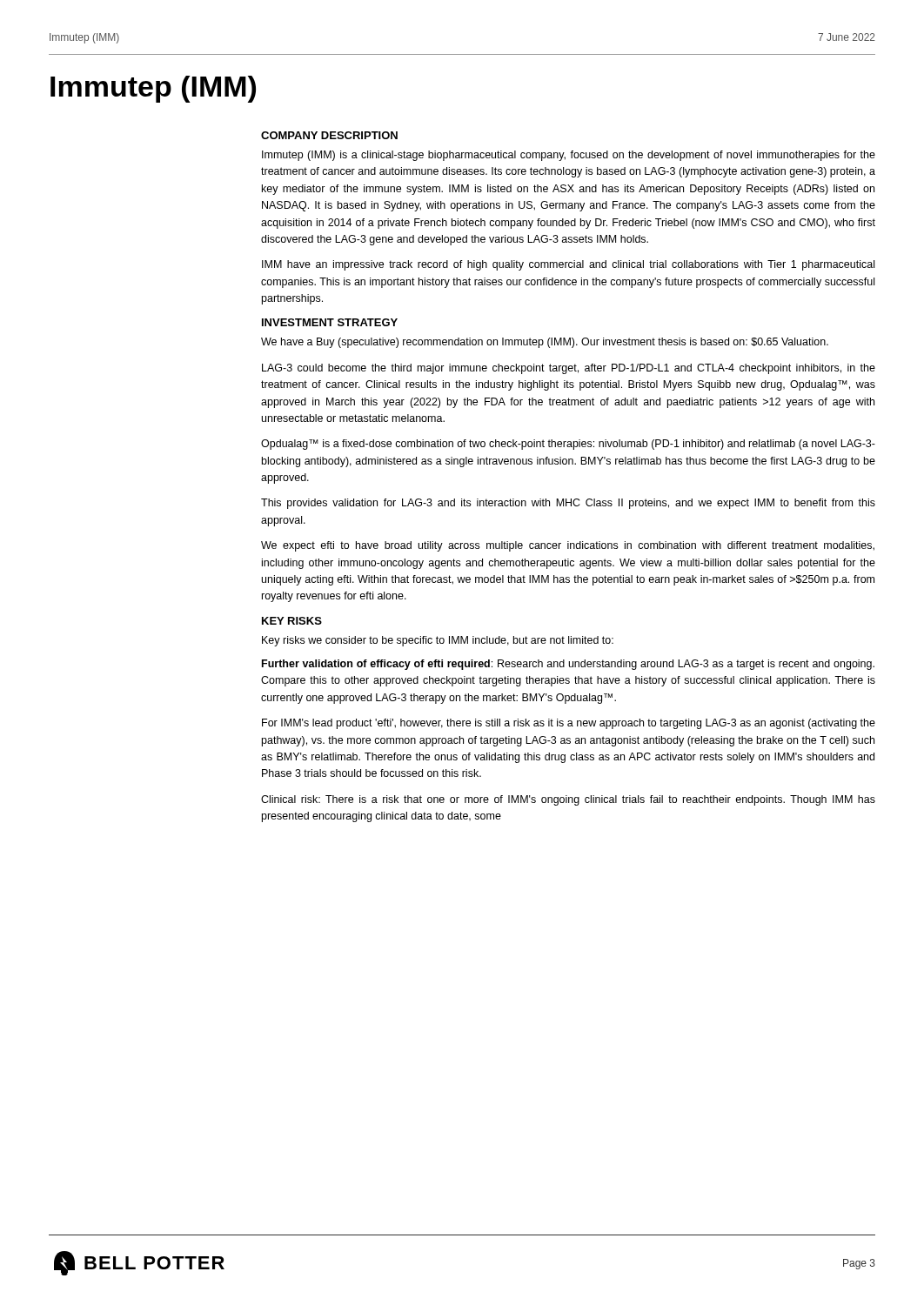Where is the passage that starts "This provides validation"?
The width and height of the screenshot is (924, 1305).
coord(568,512)
